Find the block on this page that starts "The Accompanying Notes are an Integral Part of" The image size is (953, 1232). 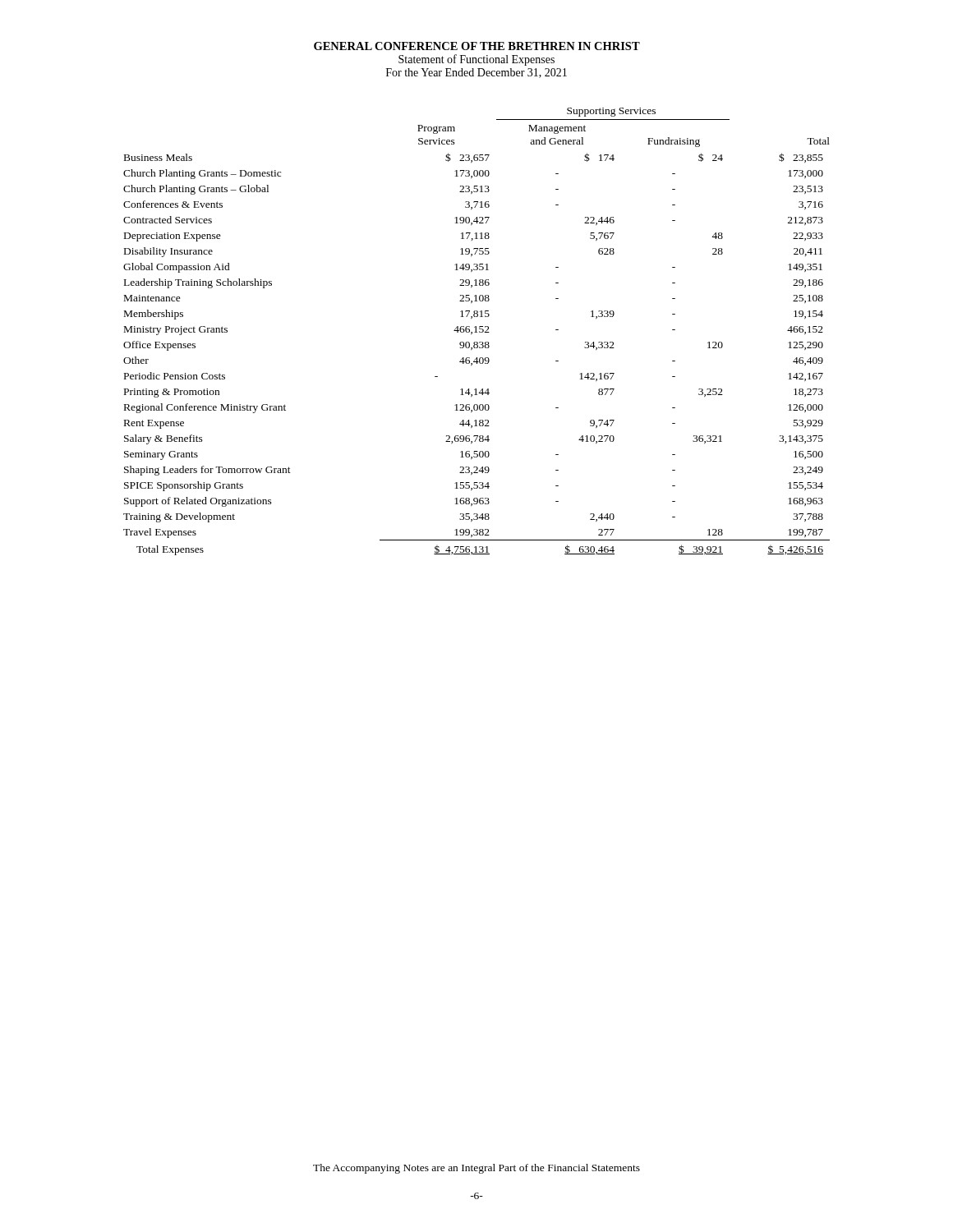point(476,1168)
